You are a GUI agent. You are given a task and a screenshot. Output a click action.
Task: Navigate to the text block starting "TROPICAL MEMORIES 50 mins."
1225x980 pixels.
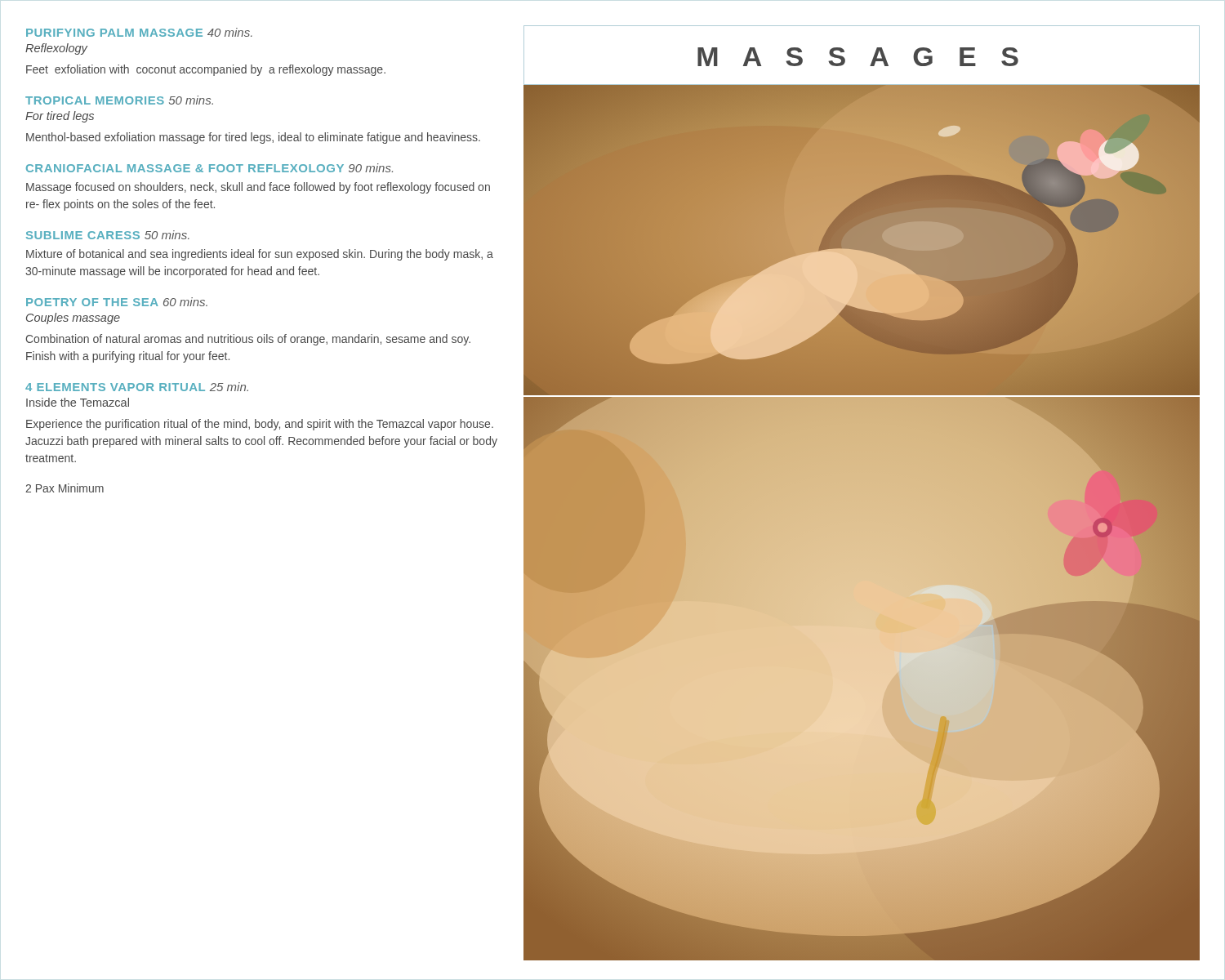coord(120,100)
